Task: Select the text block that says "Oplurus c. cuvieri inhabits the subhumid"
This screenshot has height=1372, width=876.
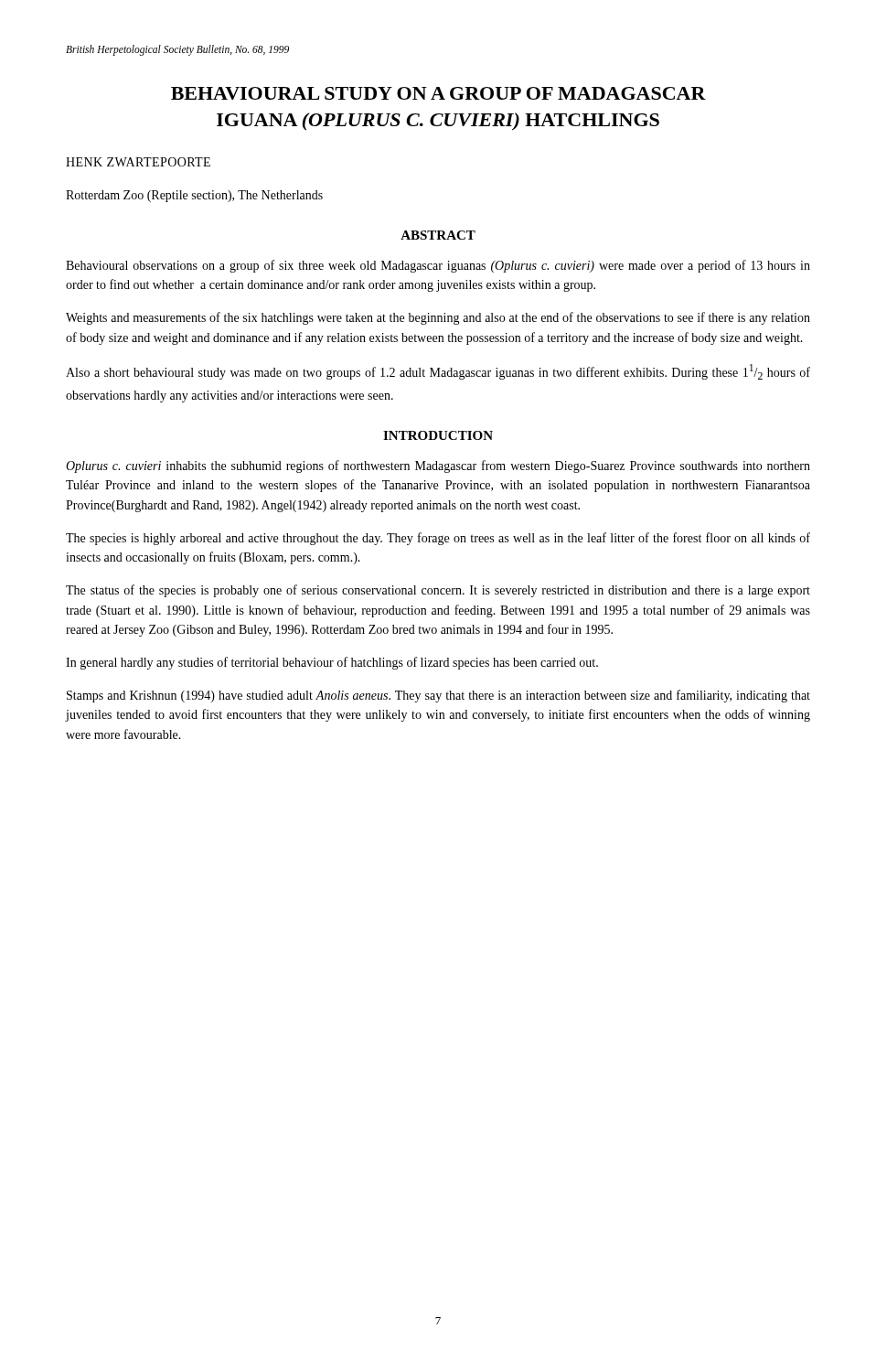Action: coord(438,485)
